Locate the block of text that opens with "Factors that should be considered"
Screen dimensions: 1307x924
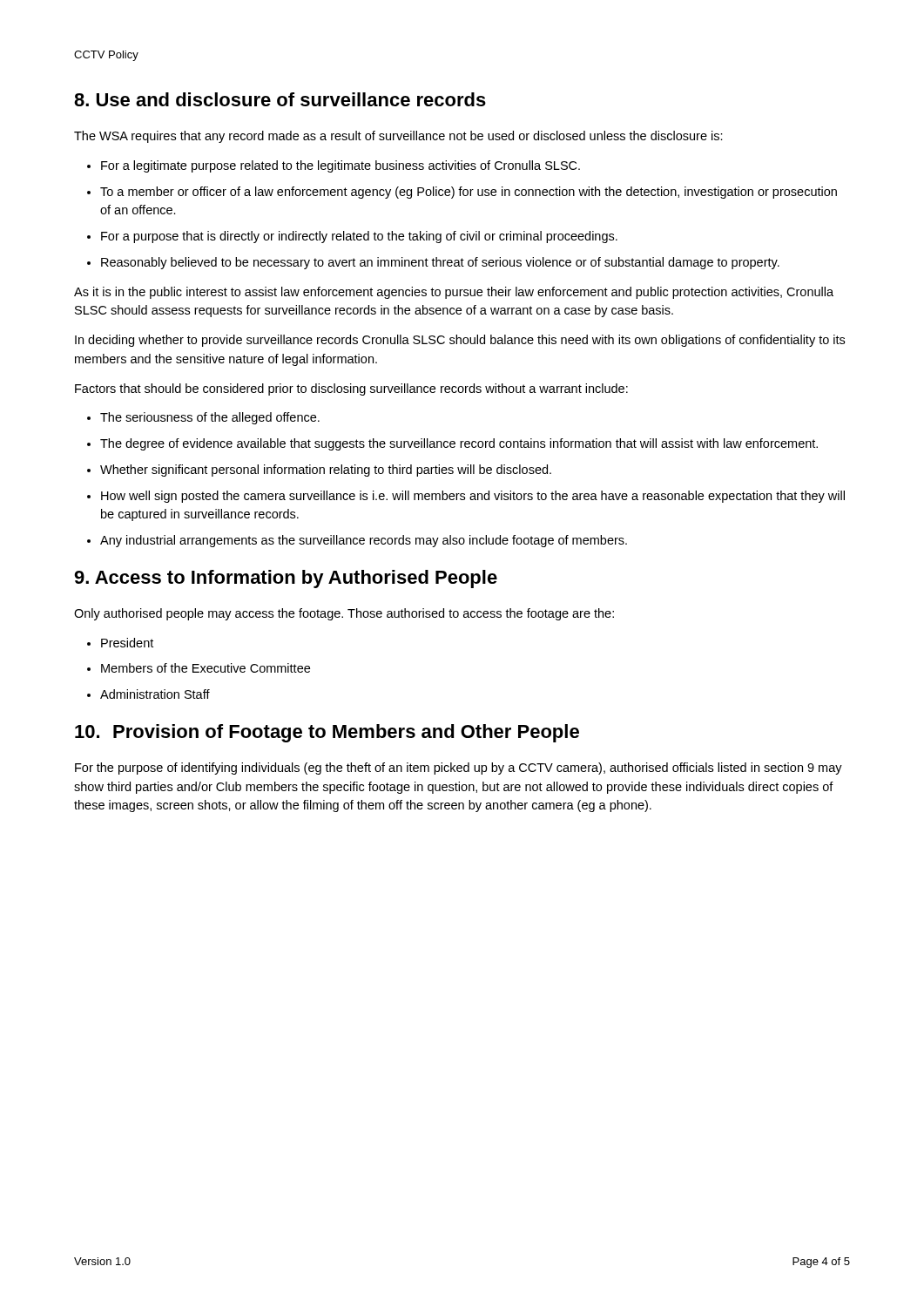pos(462,389)
